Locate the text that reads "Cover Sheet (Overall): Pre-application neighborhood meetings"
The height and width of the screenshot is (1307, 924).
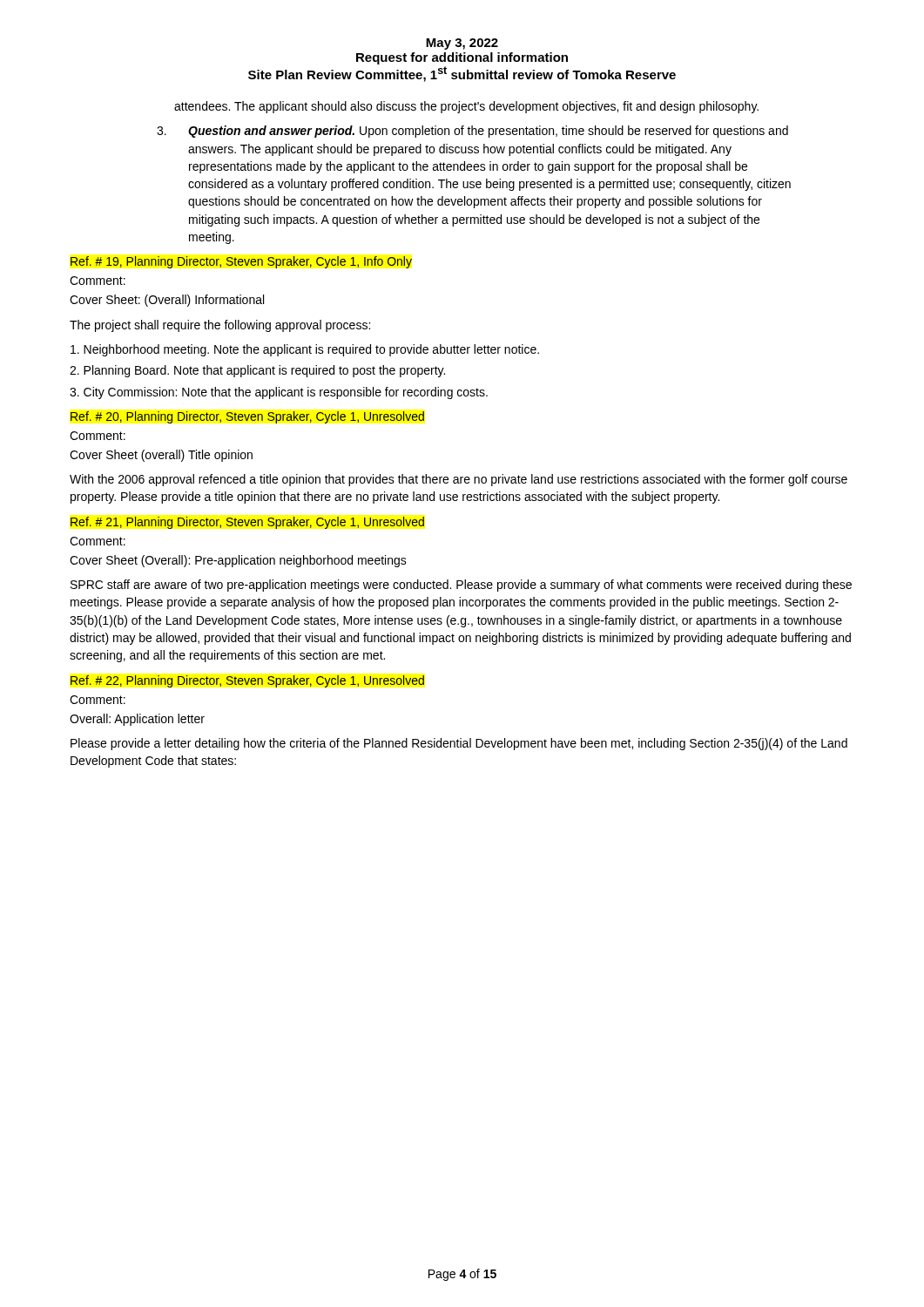[238, 560]
